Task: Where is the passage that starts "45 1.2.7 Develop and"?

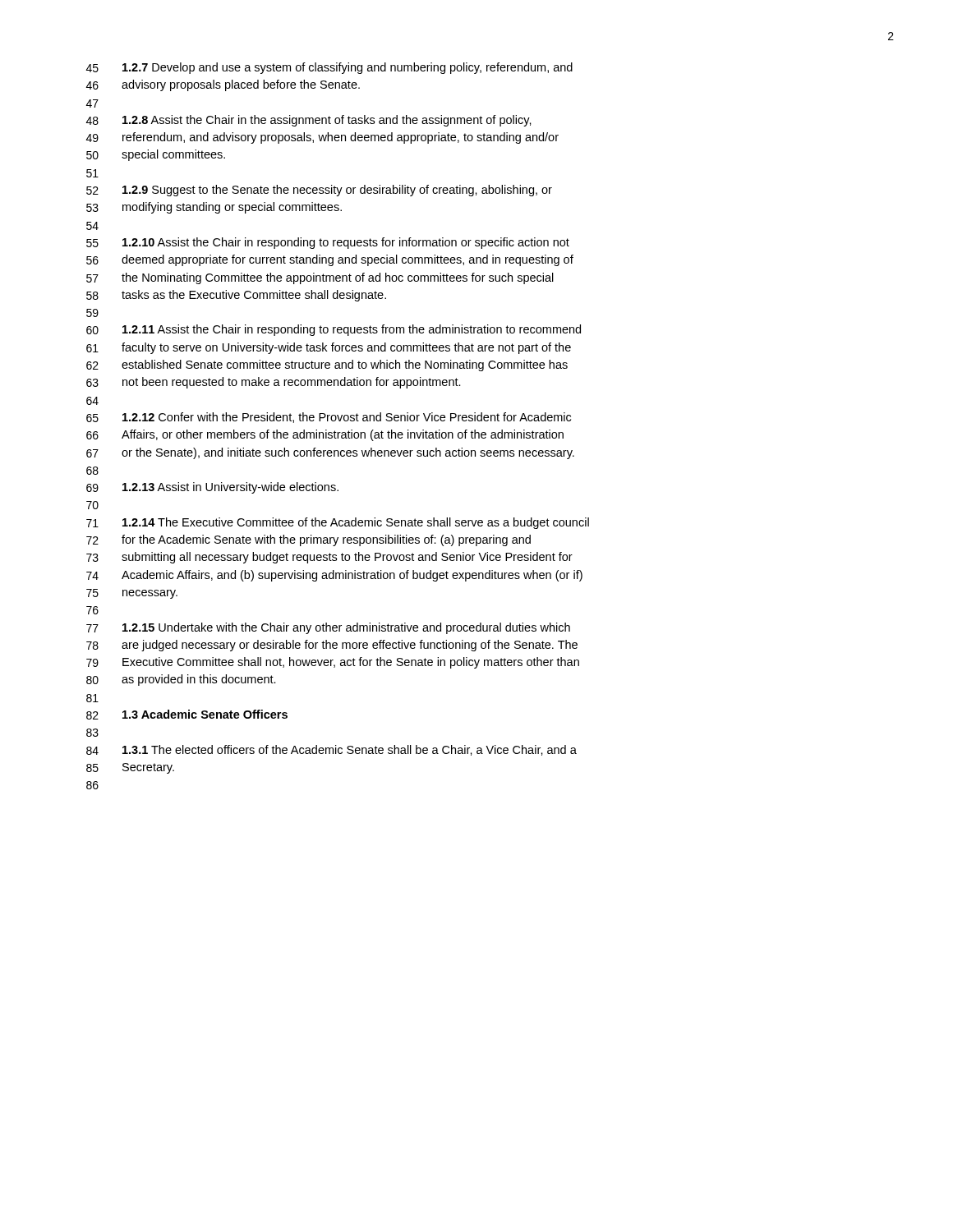Action: [476, 77]
